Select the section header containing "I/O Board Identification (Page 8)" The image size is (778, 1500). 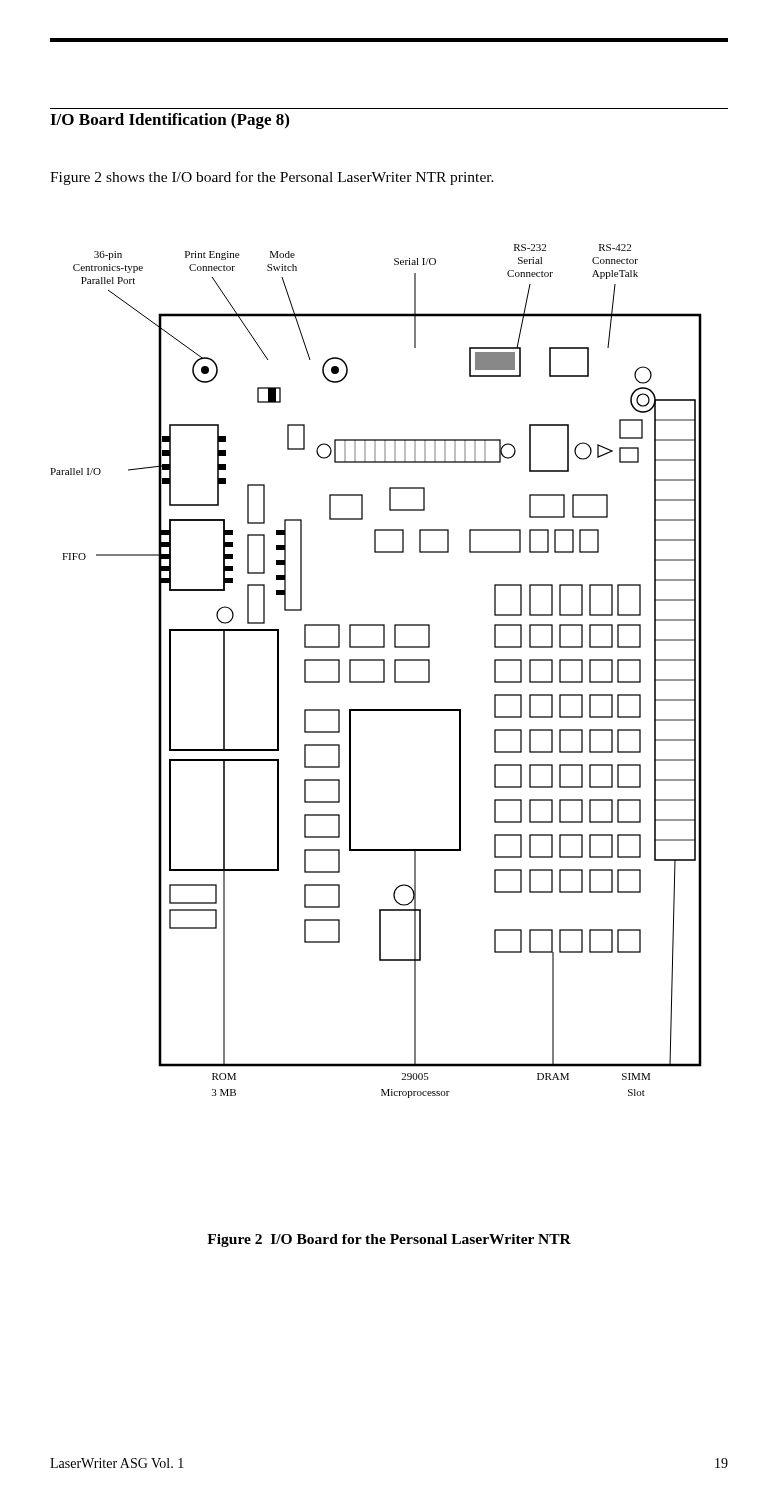click(x=170, y=119)
